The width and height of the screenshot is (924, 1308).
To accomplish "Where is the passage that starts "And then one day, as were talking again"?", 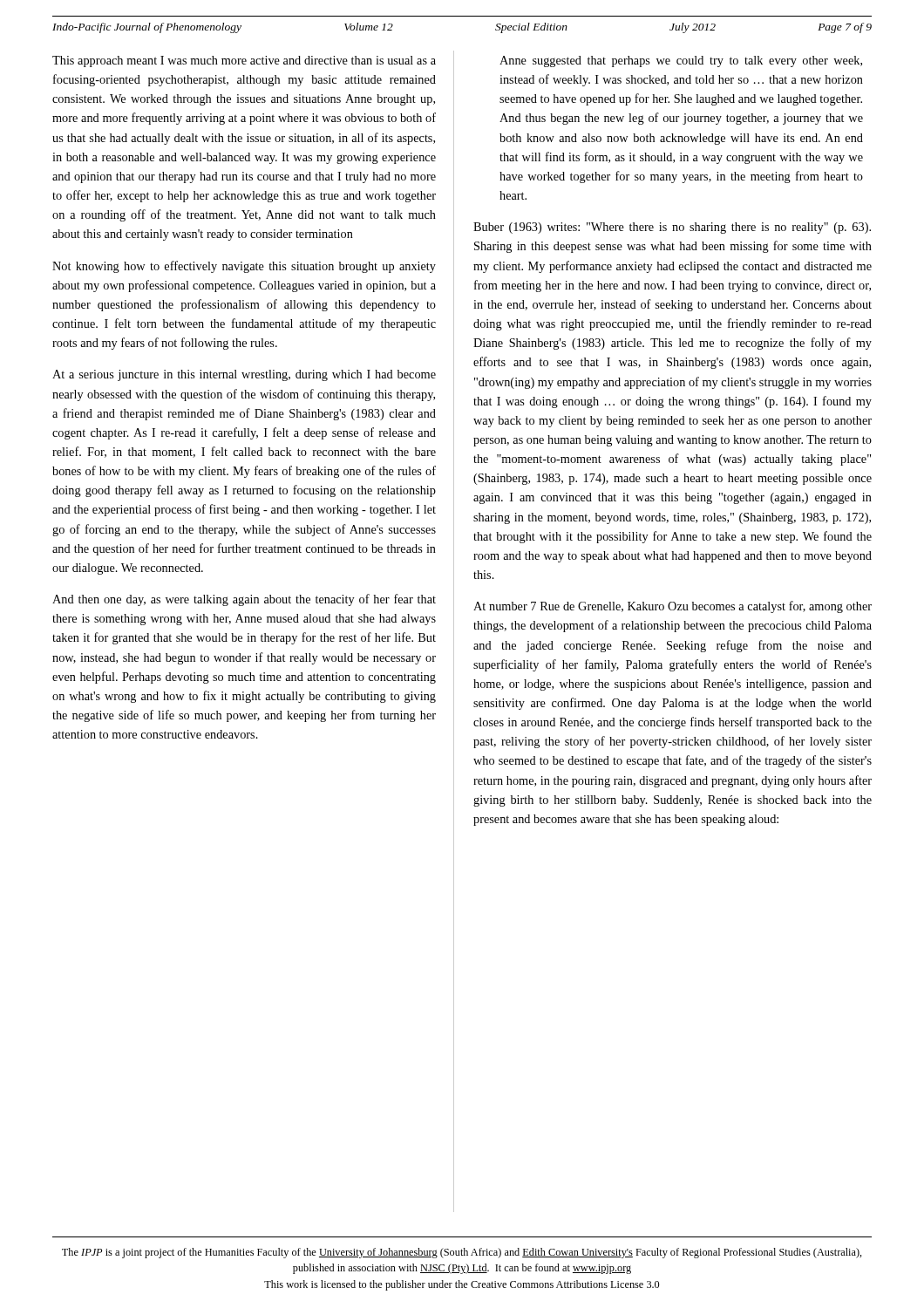I will tap(244, 667).
